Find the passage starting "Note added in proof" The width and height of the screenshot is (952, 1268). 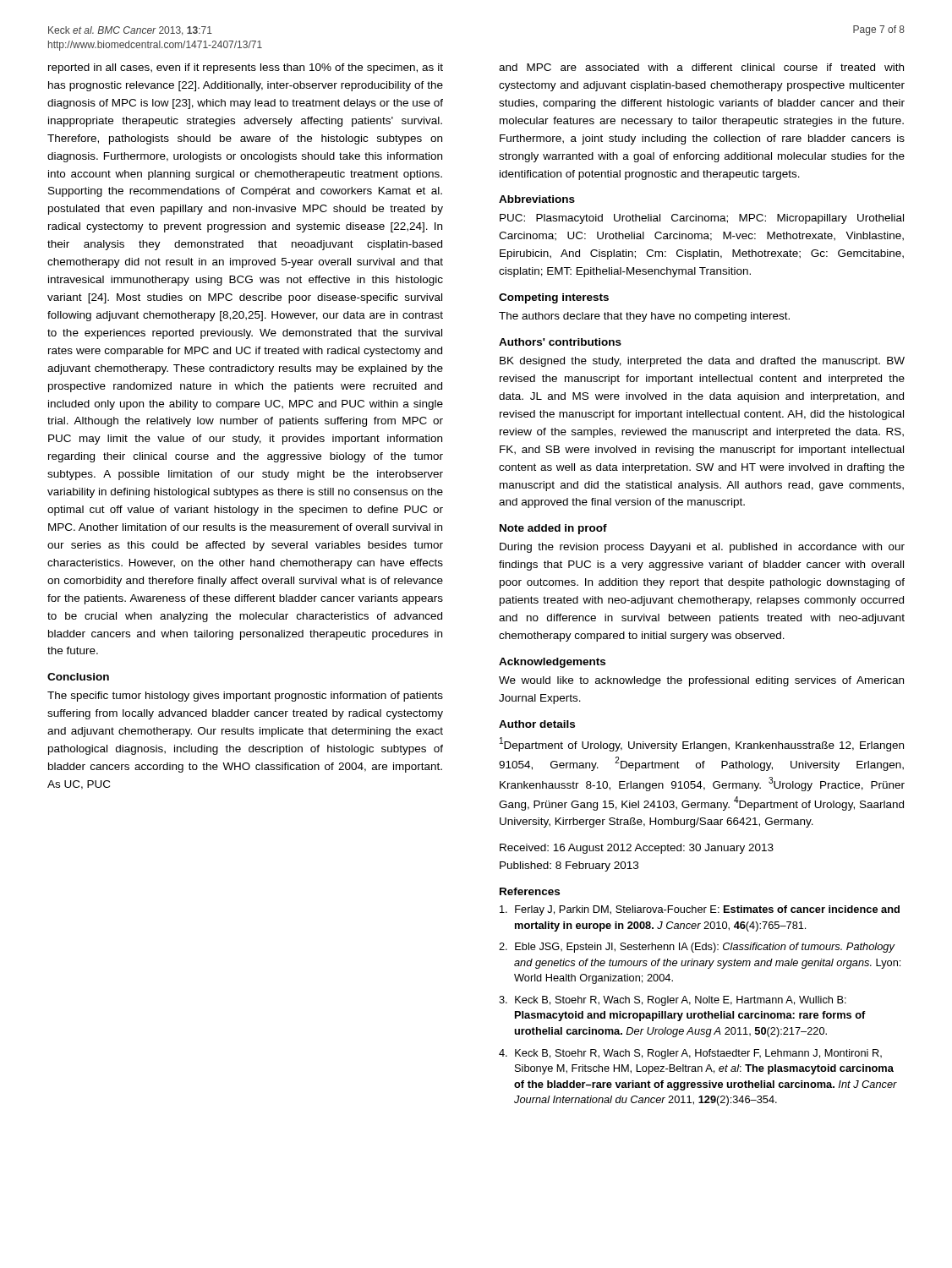pyautogui.click(x=553, y=528)
